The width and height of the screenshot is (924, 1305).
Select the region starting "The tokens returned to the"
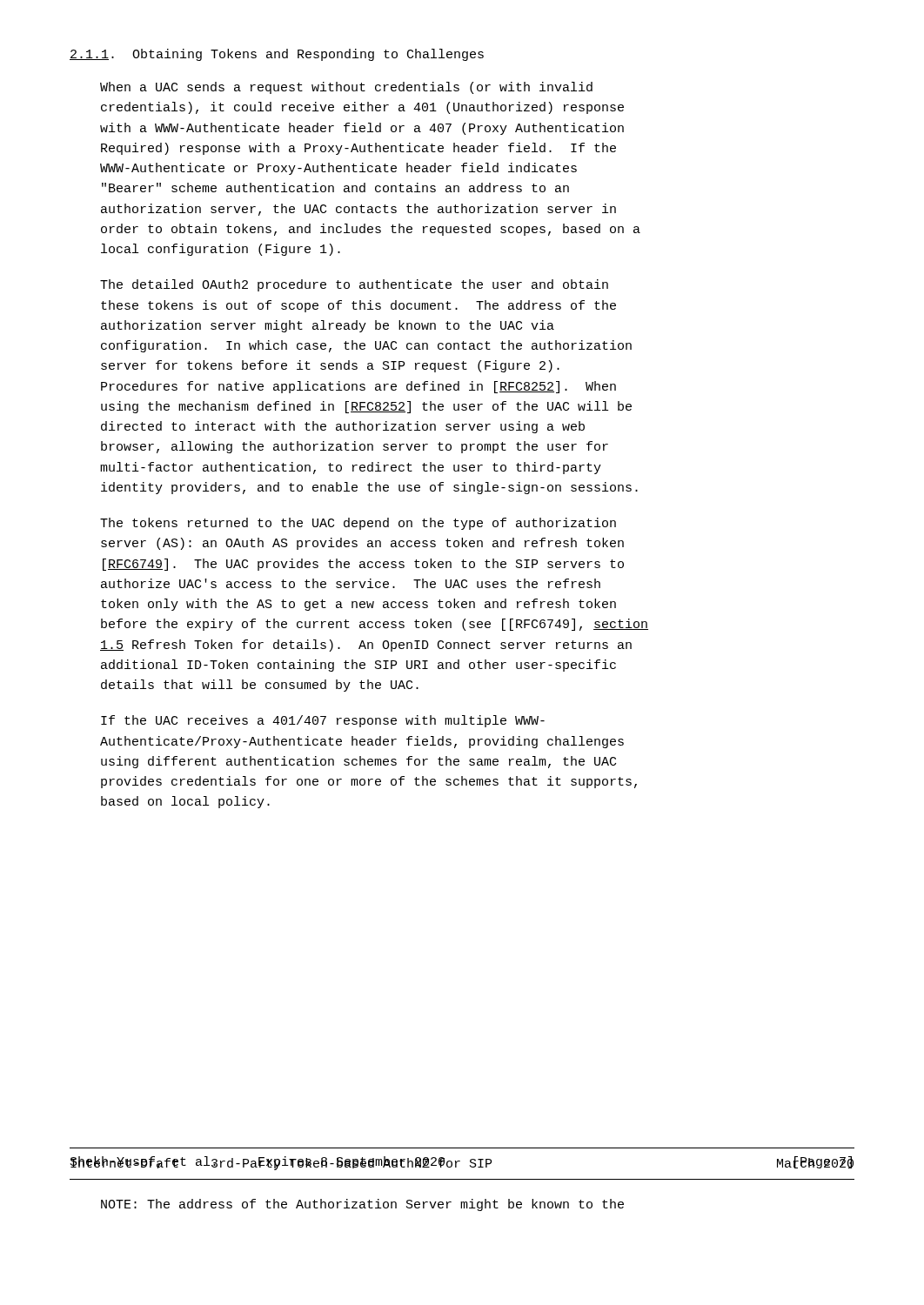click(374, 605)
